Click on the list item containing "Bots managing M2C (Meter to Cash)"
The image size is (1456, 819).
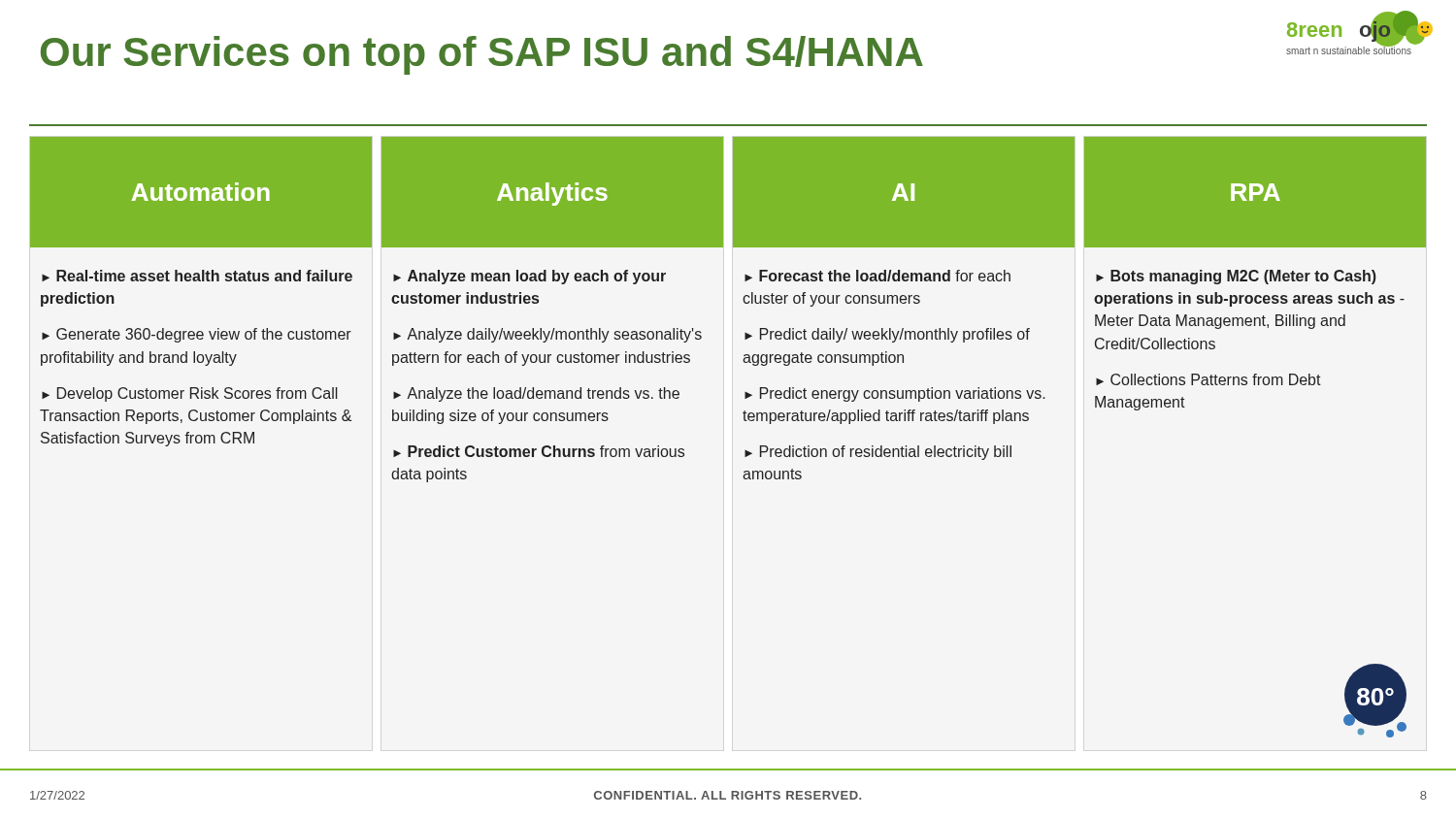pyautogui.click(x=1249, y=310)
